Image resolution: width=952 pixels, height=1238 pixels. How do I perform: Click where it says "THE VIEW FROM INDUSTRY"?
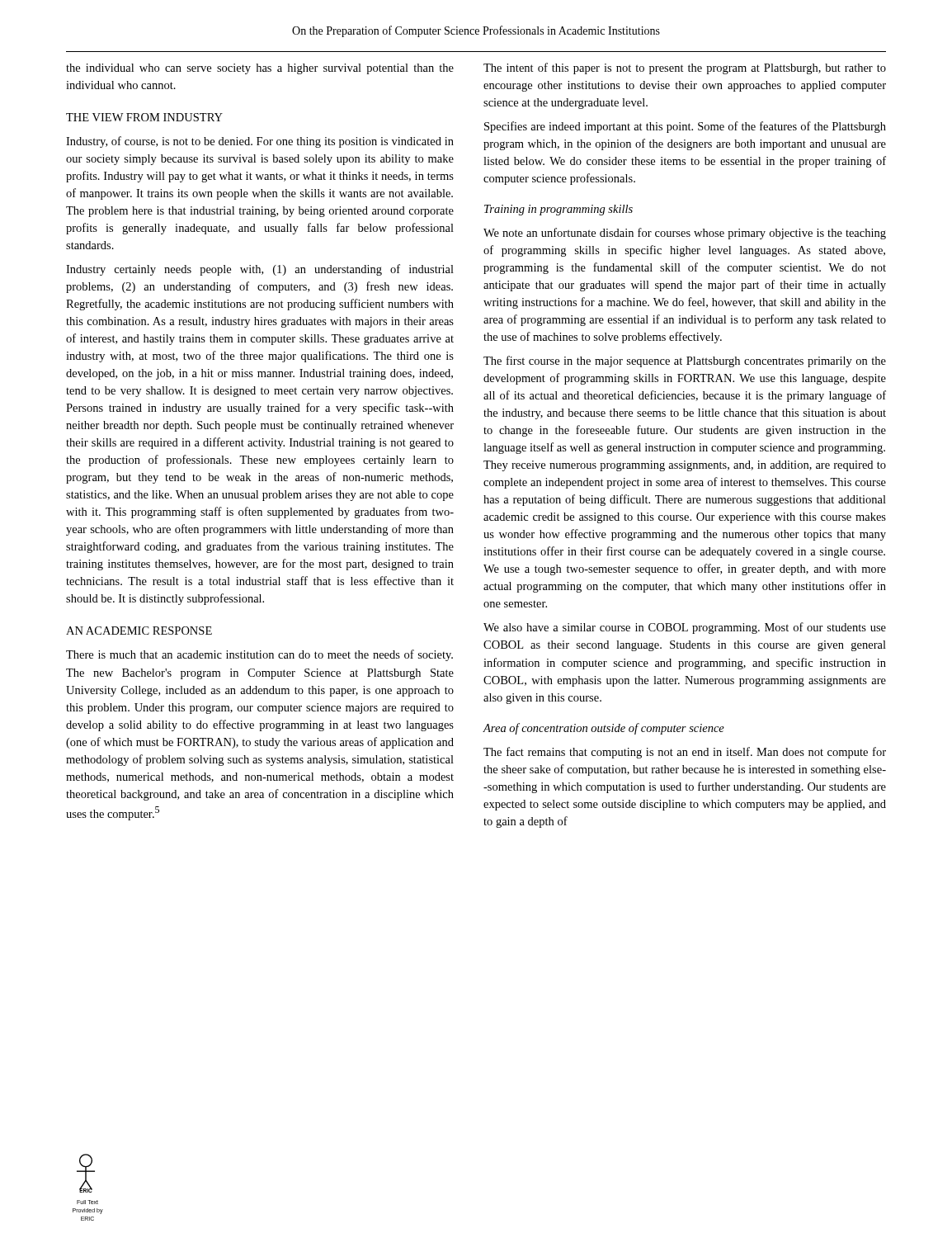pos(144,117)
